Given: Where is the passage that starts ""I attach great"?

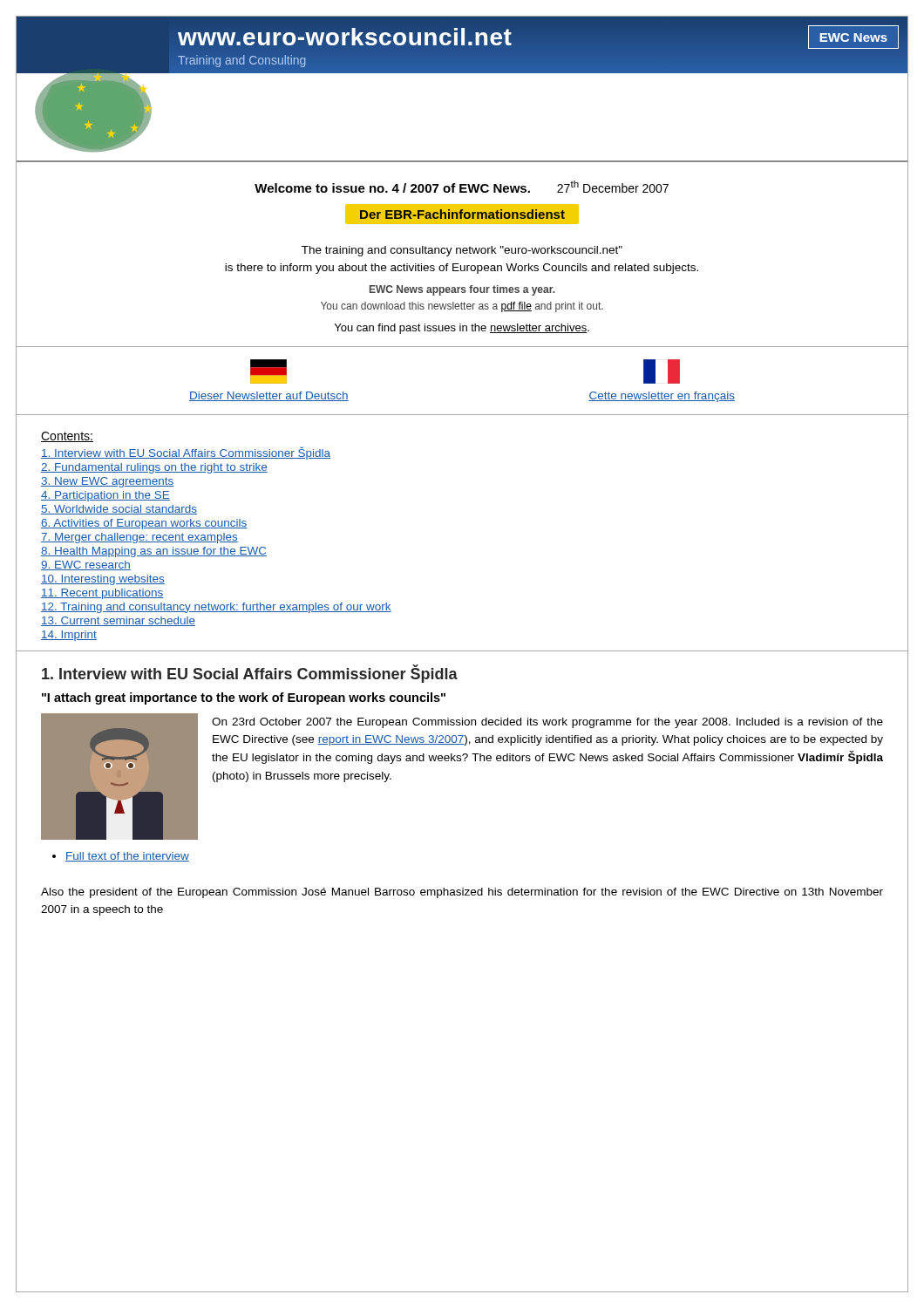Looking at the screenshot, I should pyautogui.click(x=244, y=697).
